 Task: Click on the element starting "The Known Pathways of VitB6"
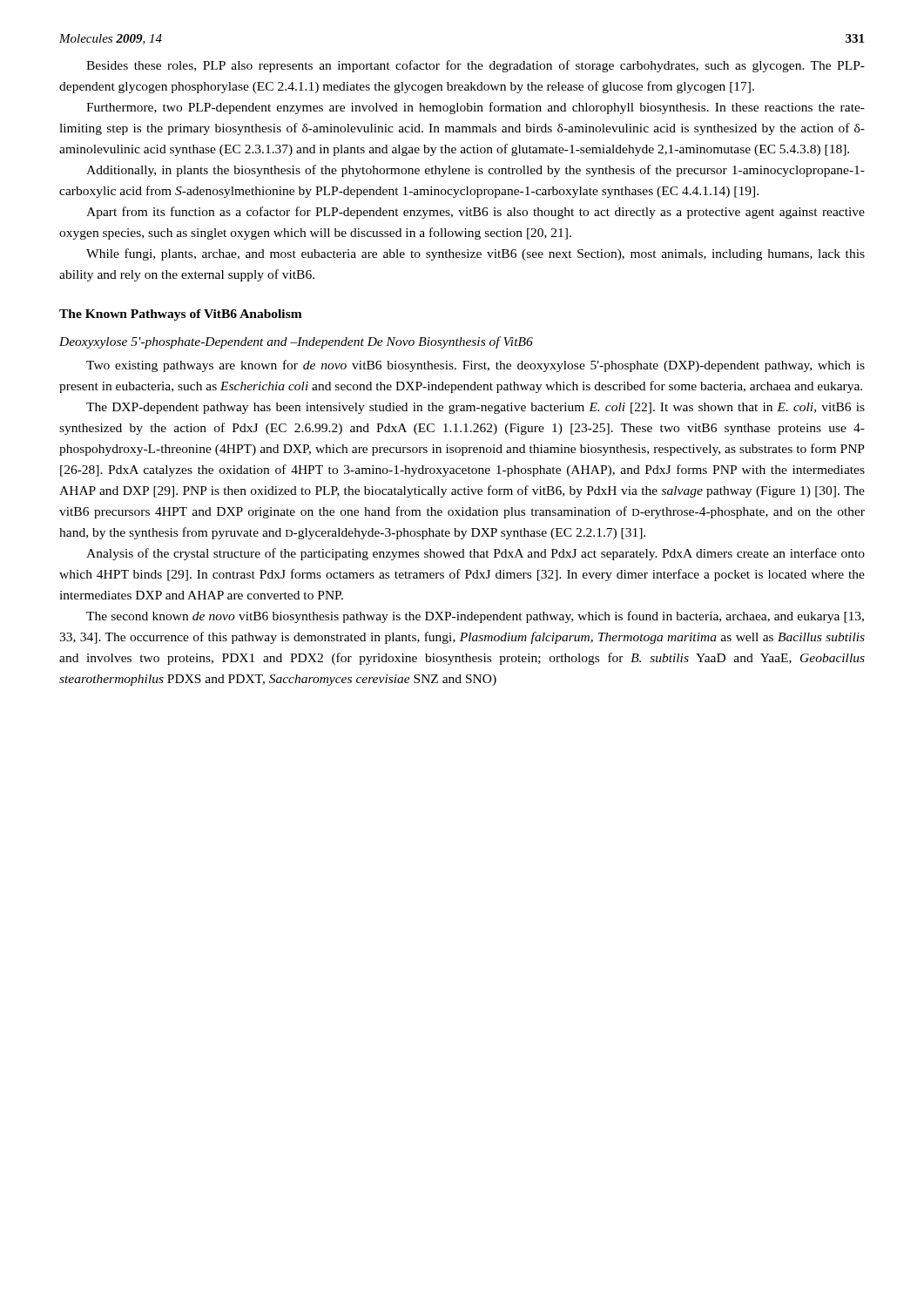pyautogui.click(x=181, y=313)
